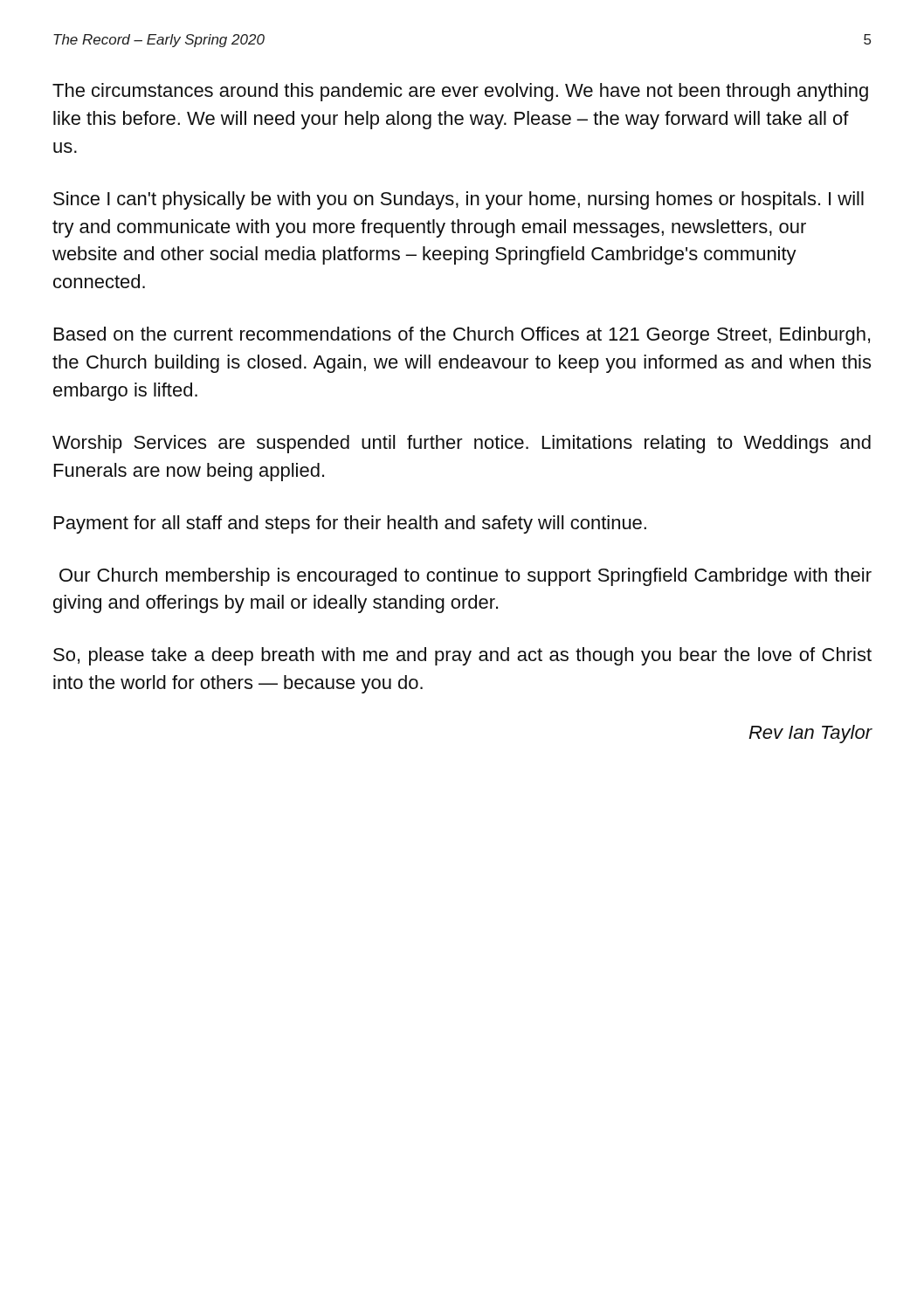Locate the text block that says "Based on the"
The image size is (924, 1310).
click(462, 362)
